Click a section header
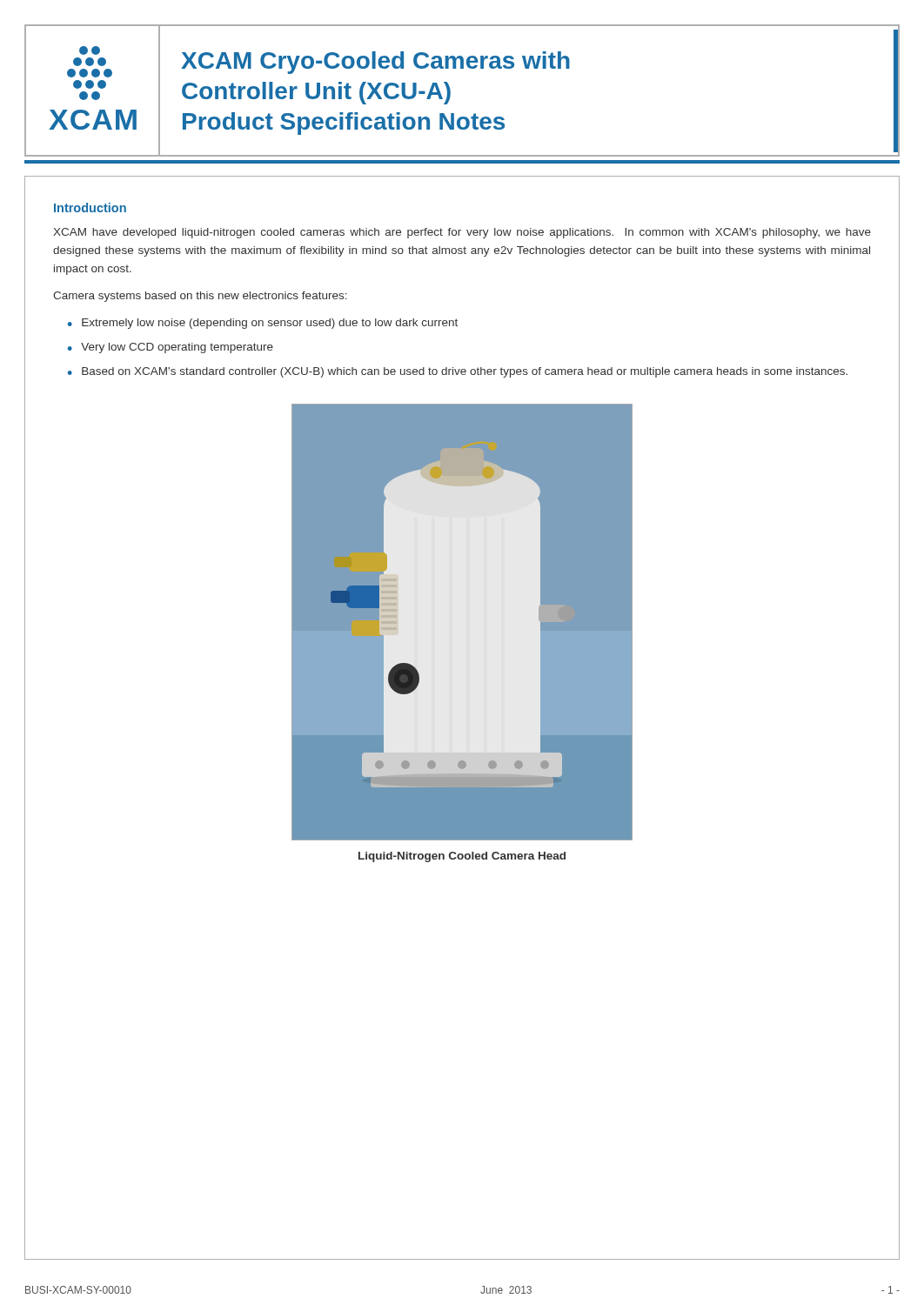 (x=90, y=208)
